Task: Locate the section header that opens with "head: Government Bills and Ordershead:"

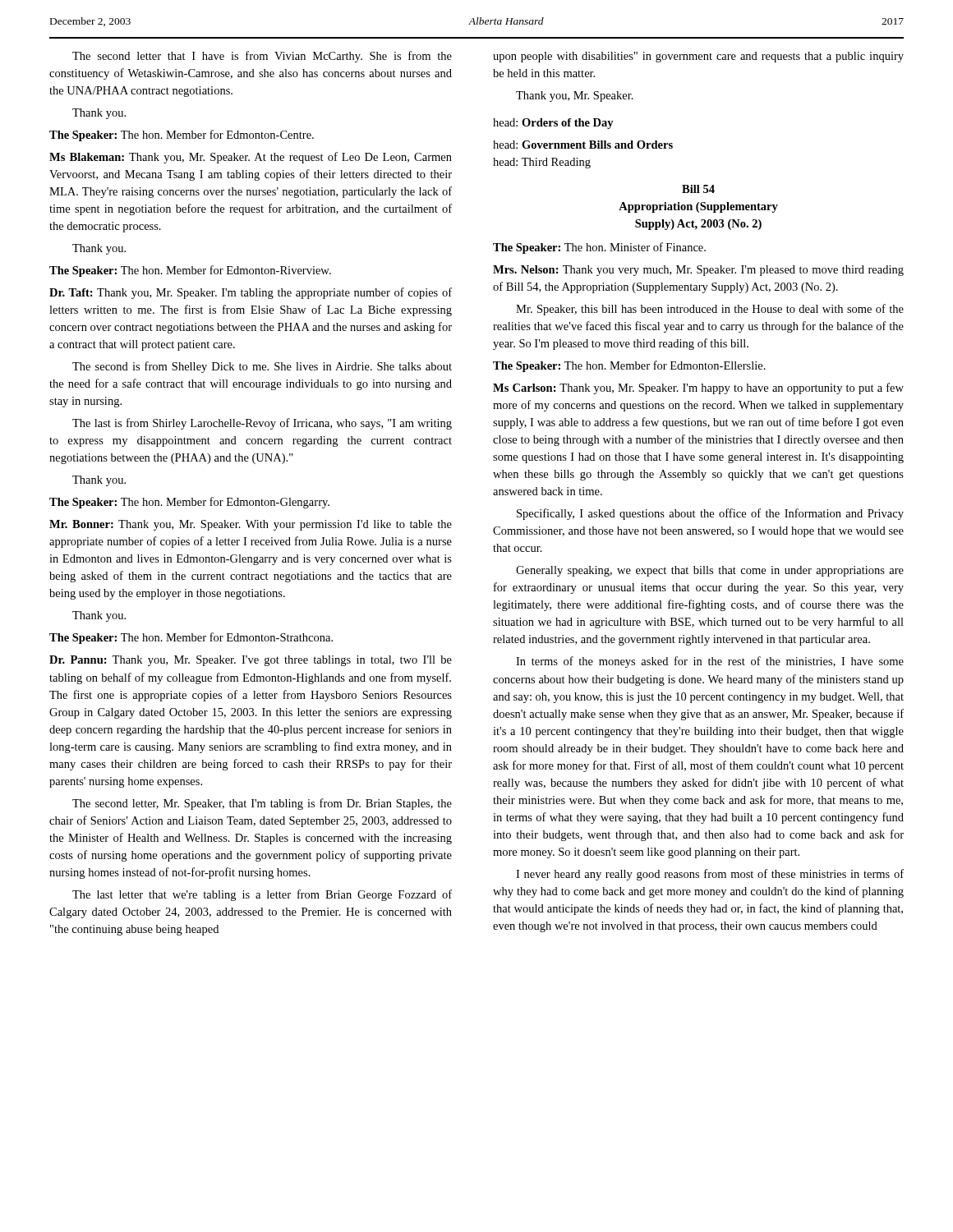Action: point(583,145)
